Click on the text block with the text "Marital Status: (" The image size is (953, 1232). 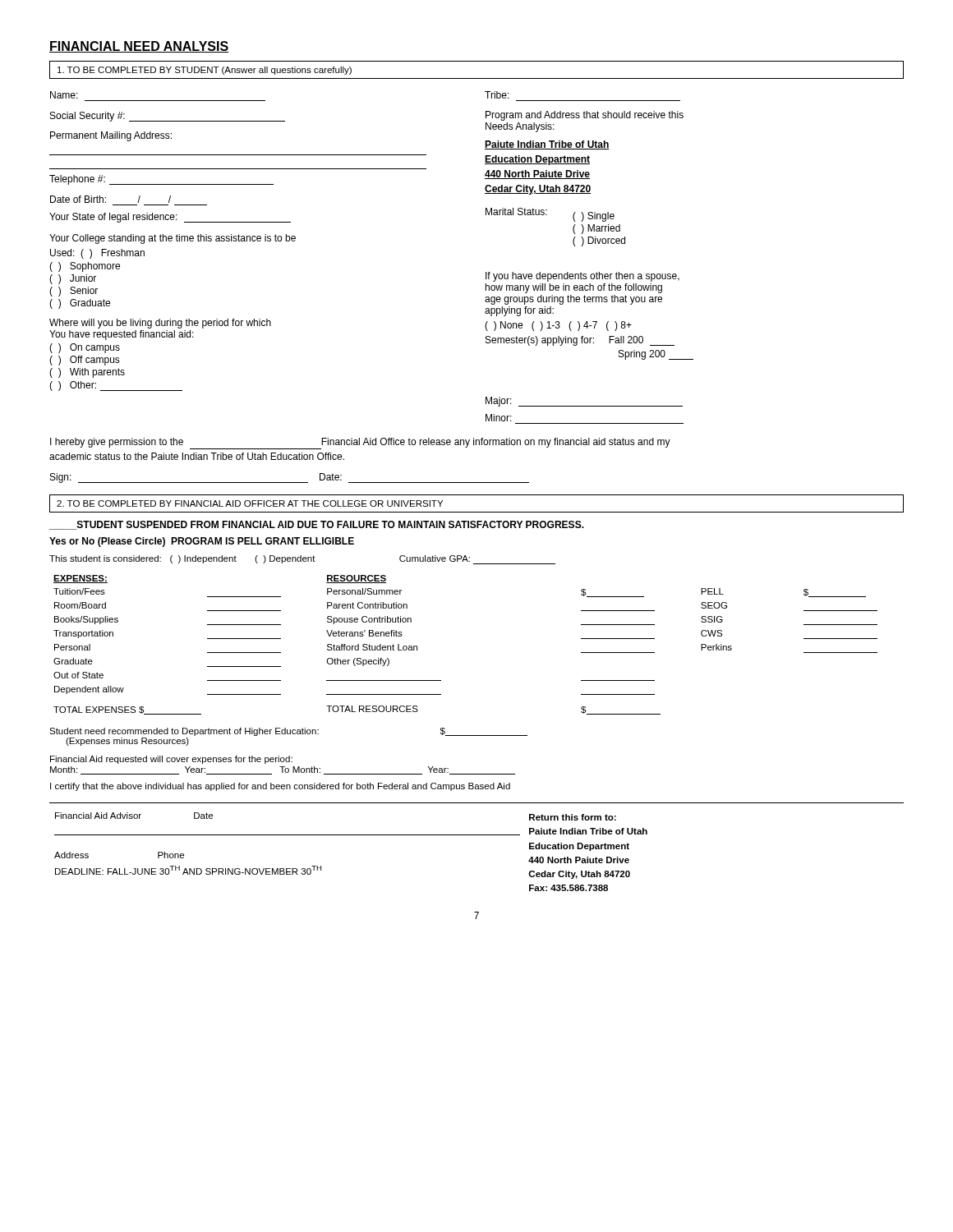pyautogui.click(x=550, y=215)
